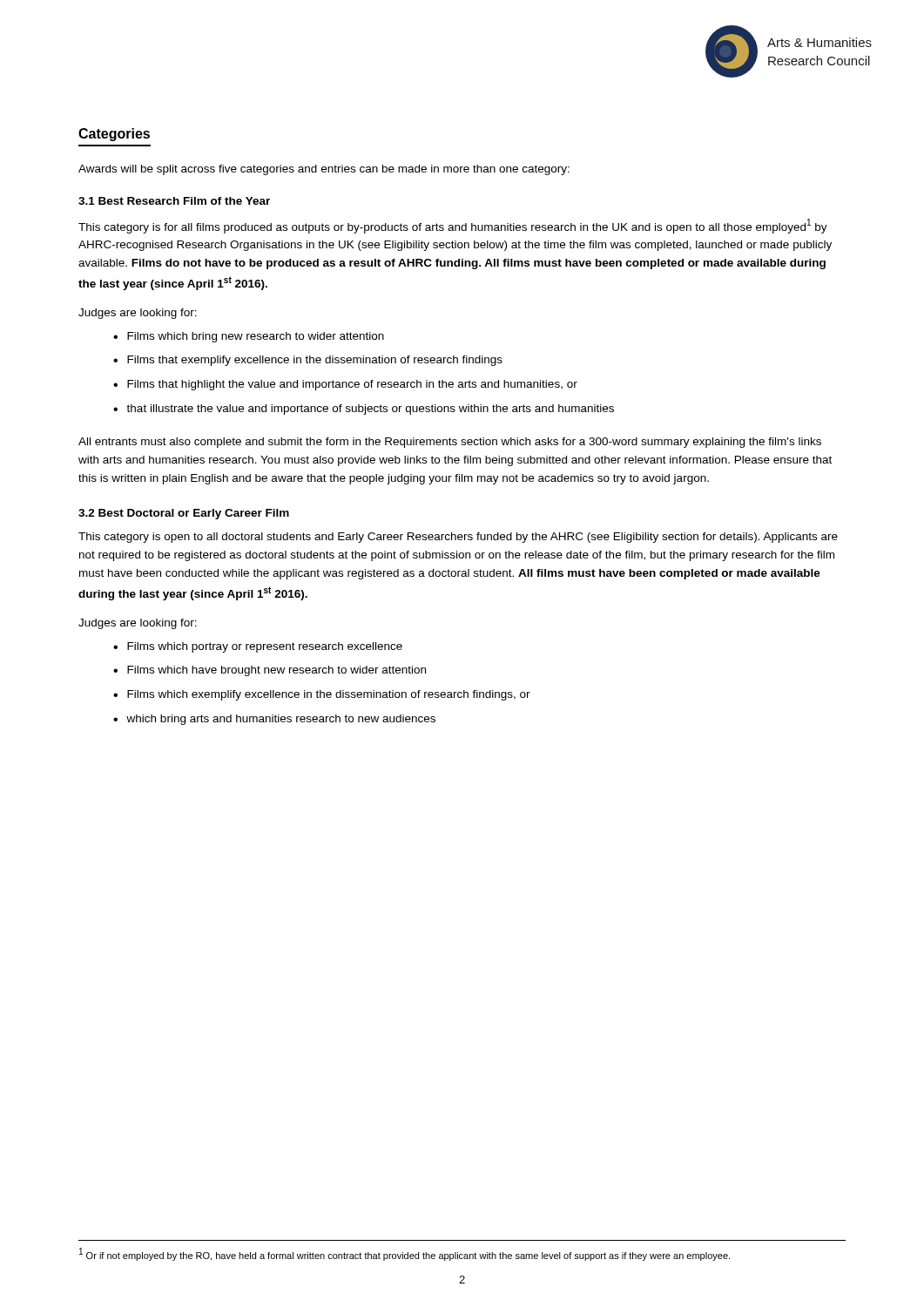This screenshot has height=1307, width=924.
Task: Click the logo
Action: click(x=788, y=51)
